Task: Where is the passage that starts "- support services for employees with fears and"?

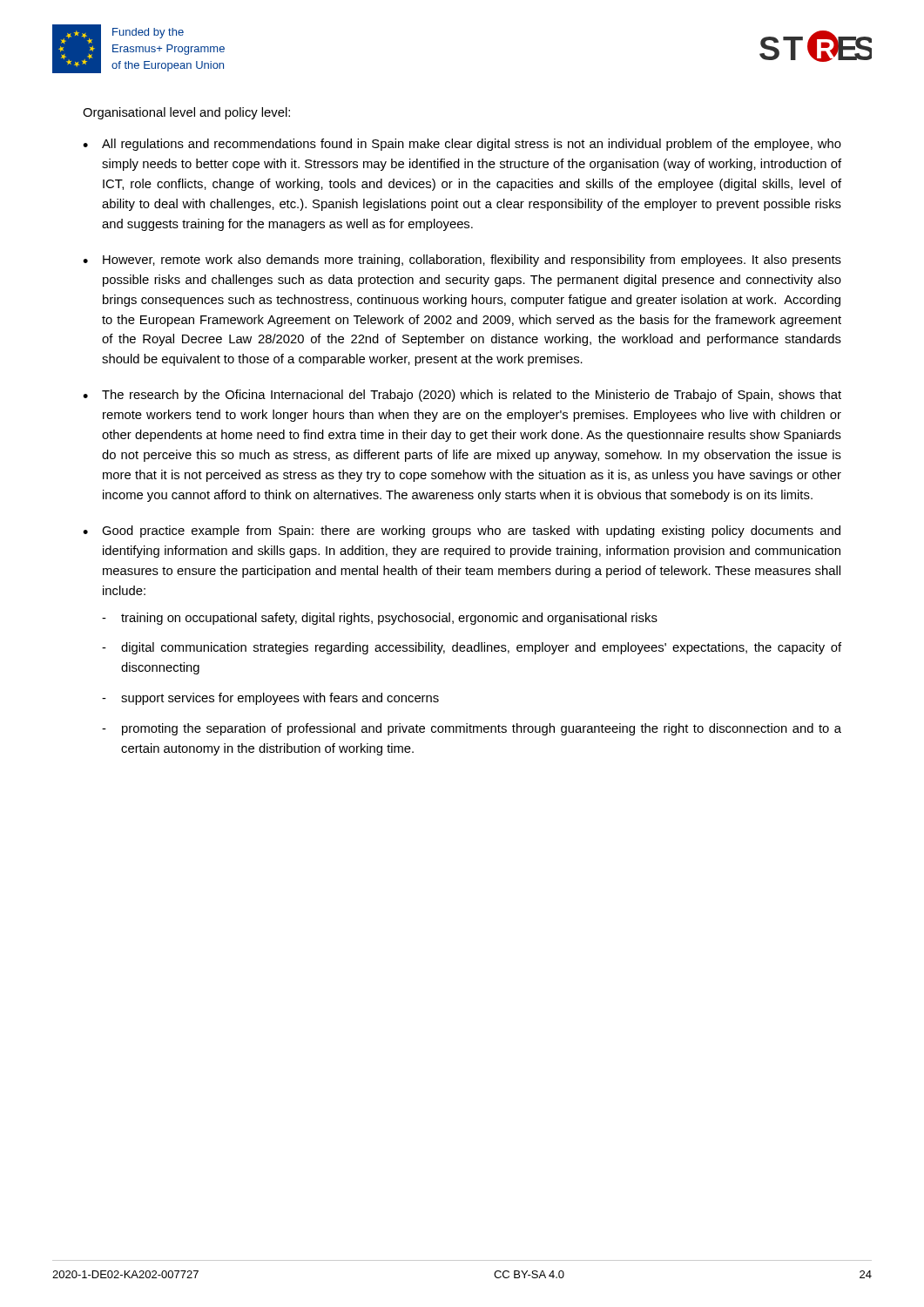Action: click(x=270, y=699)
